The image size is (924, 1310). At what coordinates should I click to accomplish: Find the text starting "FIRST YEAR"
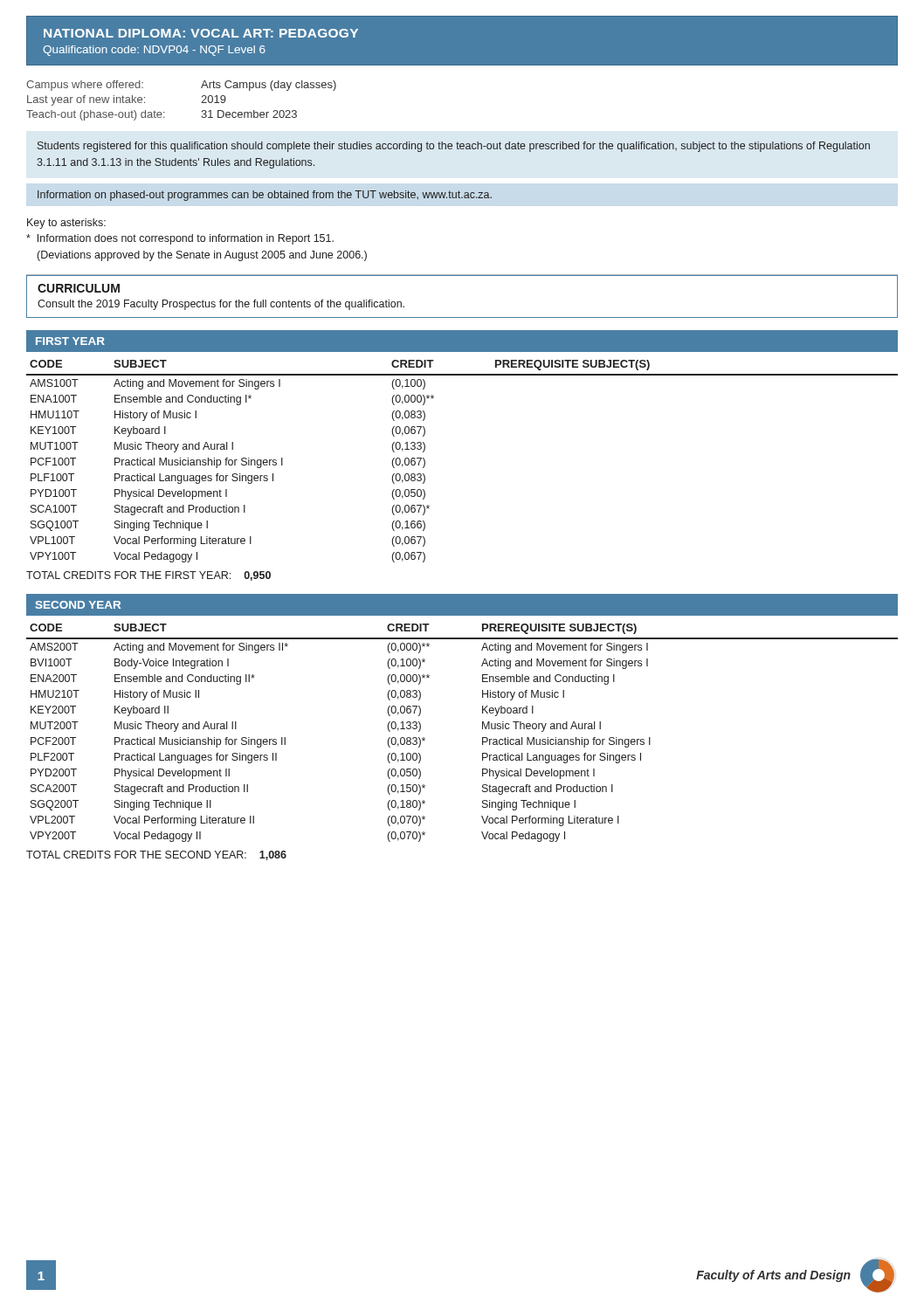pos(70,341)
